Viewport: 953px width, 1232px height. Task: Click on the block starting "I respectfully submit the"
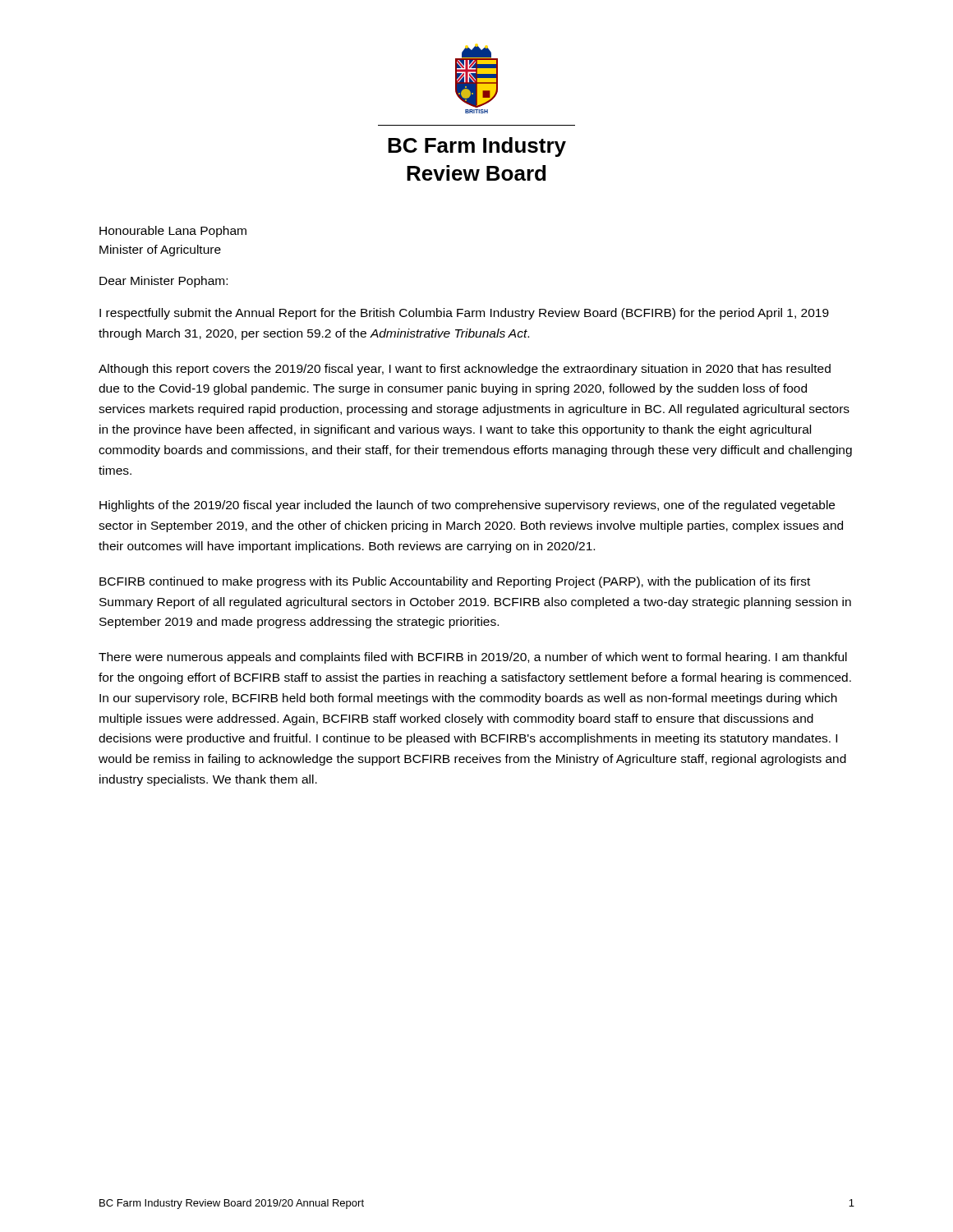pyautogui.click(x=464, y=323)
